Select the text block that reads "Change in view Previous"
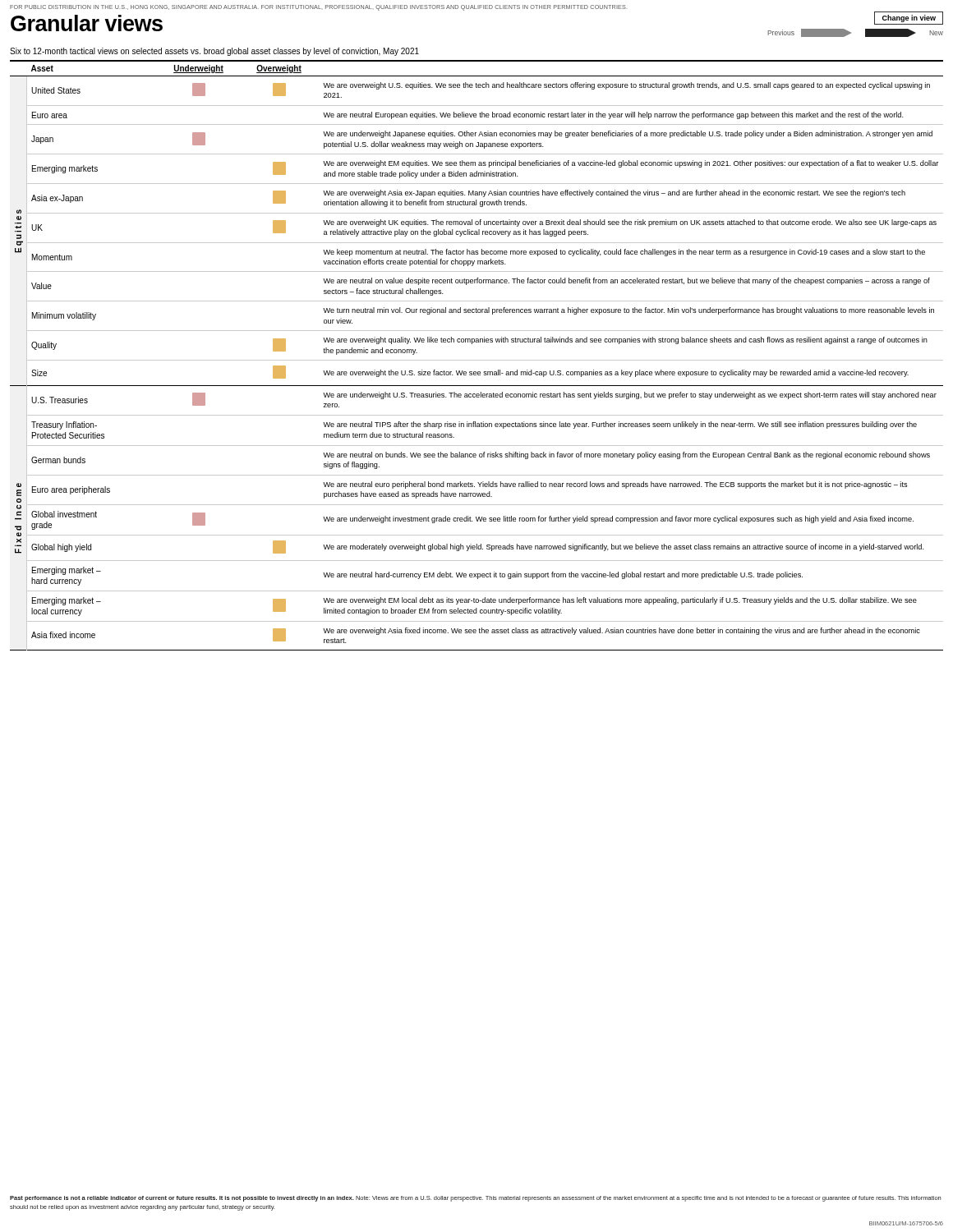953x1232 pixels. [855, 25]
